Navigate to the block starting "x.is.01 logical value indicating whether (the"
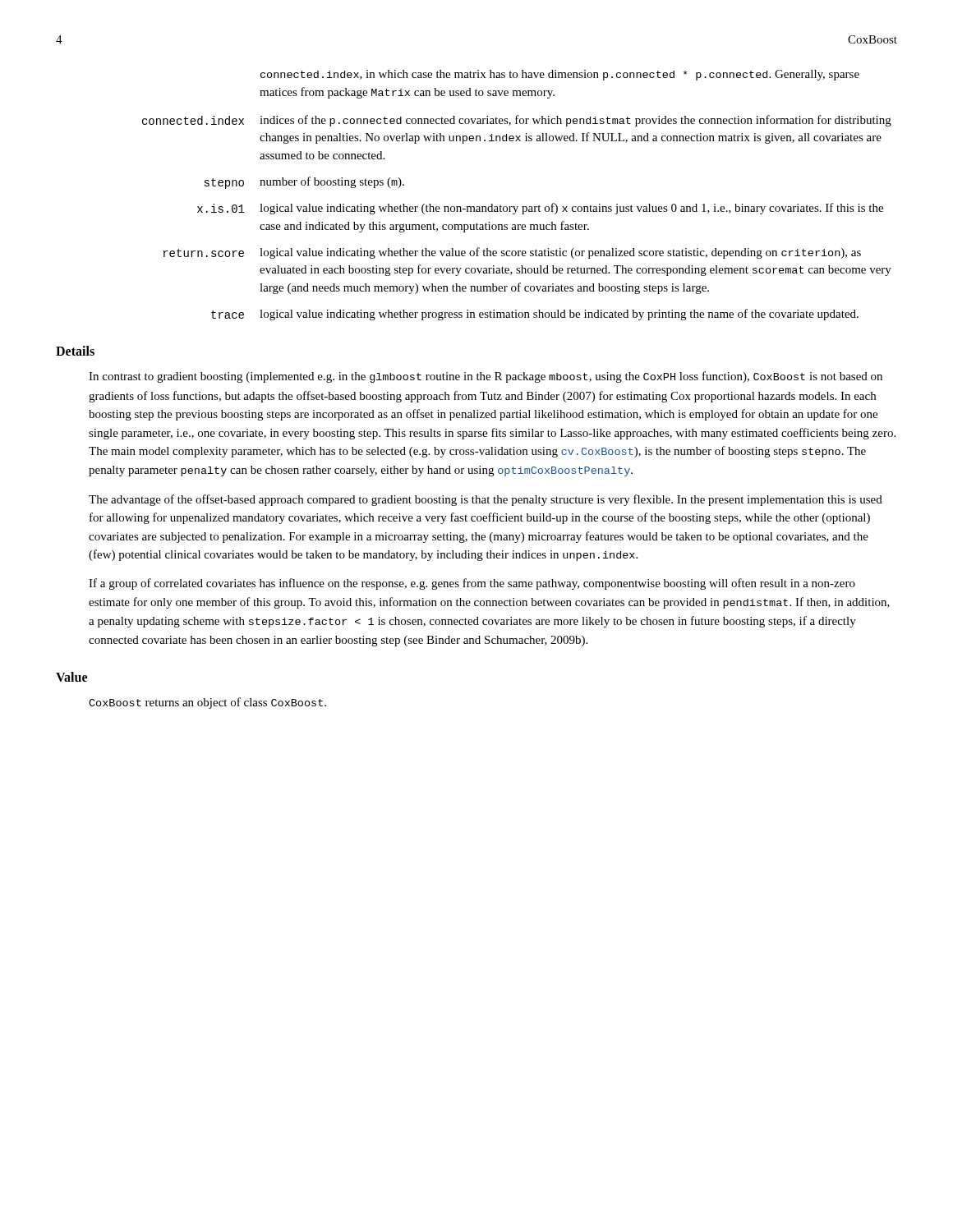This screenshot has height=1232, width=953. click(x=476, y=217)
